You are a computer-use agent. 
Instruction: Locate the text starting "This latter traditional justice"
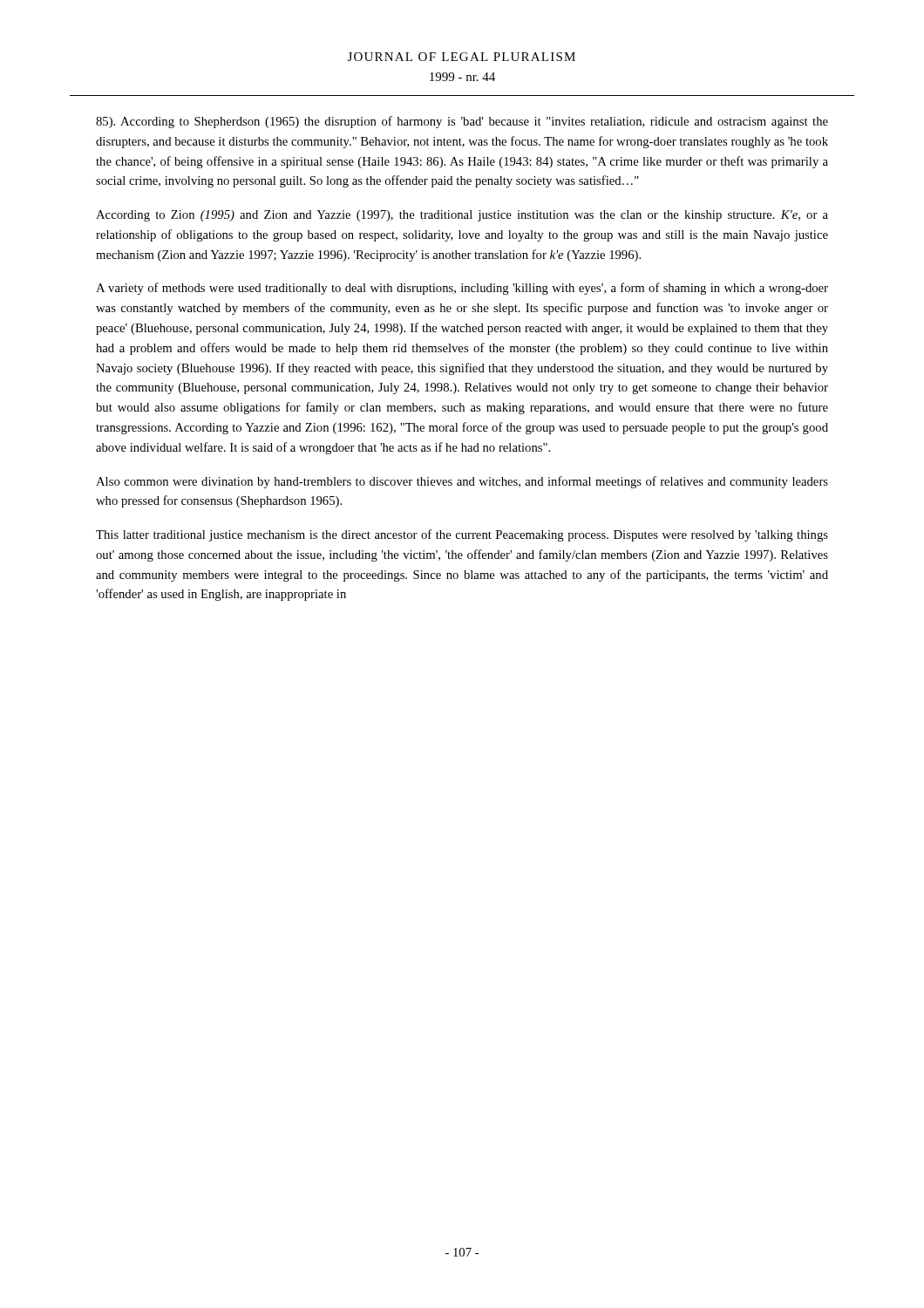pos(462,565)
